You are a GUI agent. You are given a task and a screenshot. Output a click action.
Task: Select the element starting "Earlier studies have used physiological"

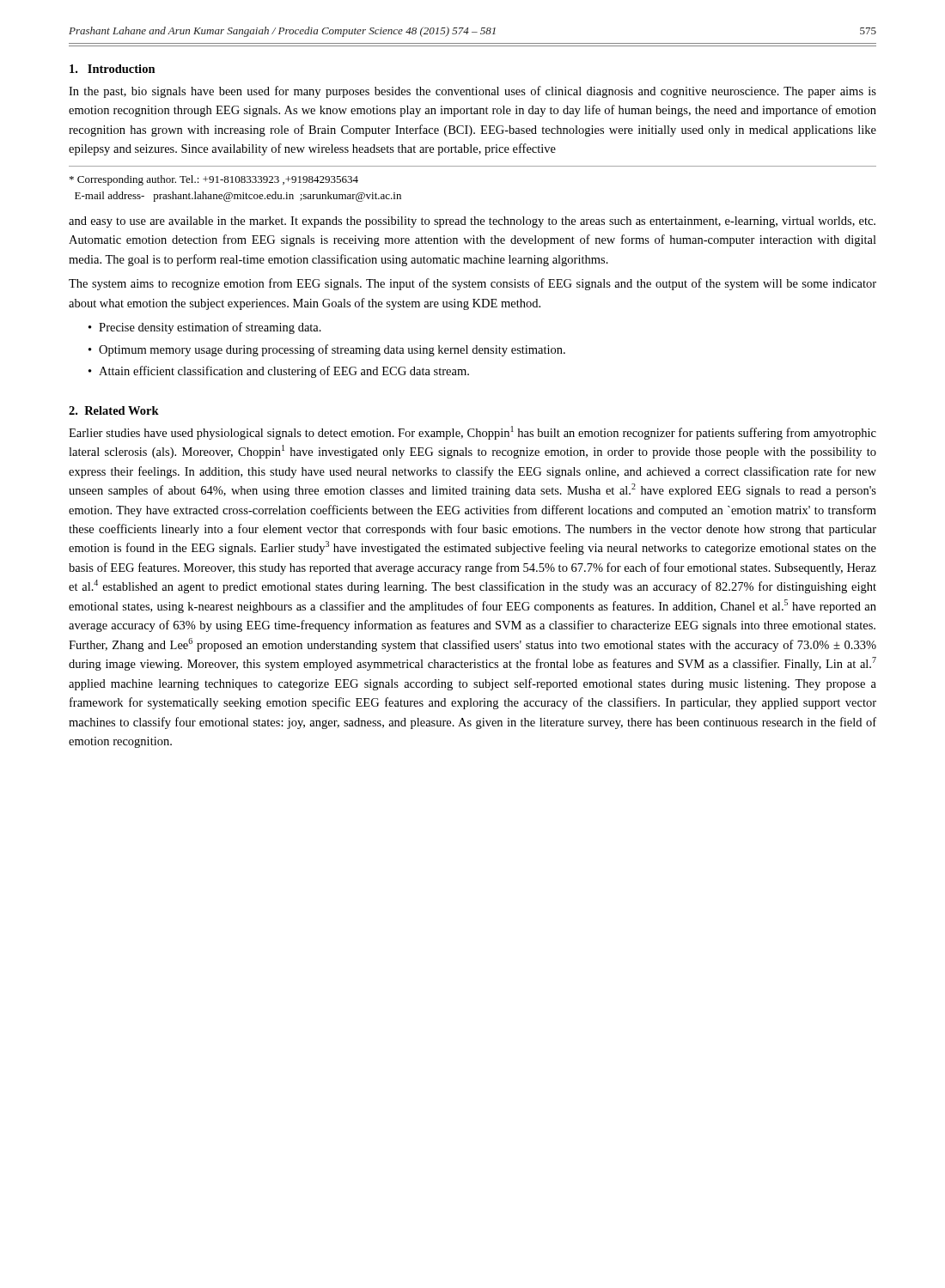coord(472,586)
